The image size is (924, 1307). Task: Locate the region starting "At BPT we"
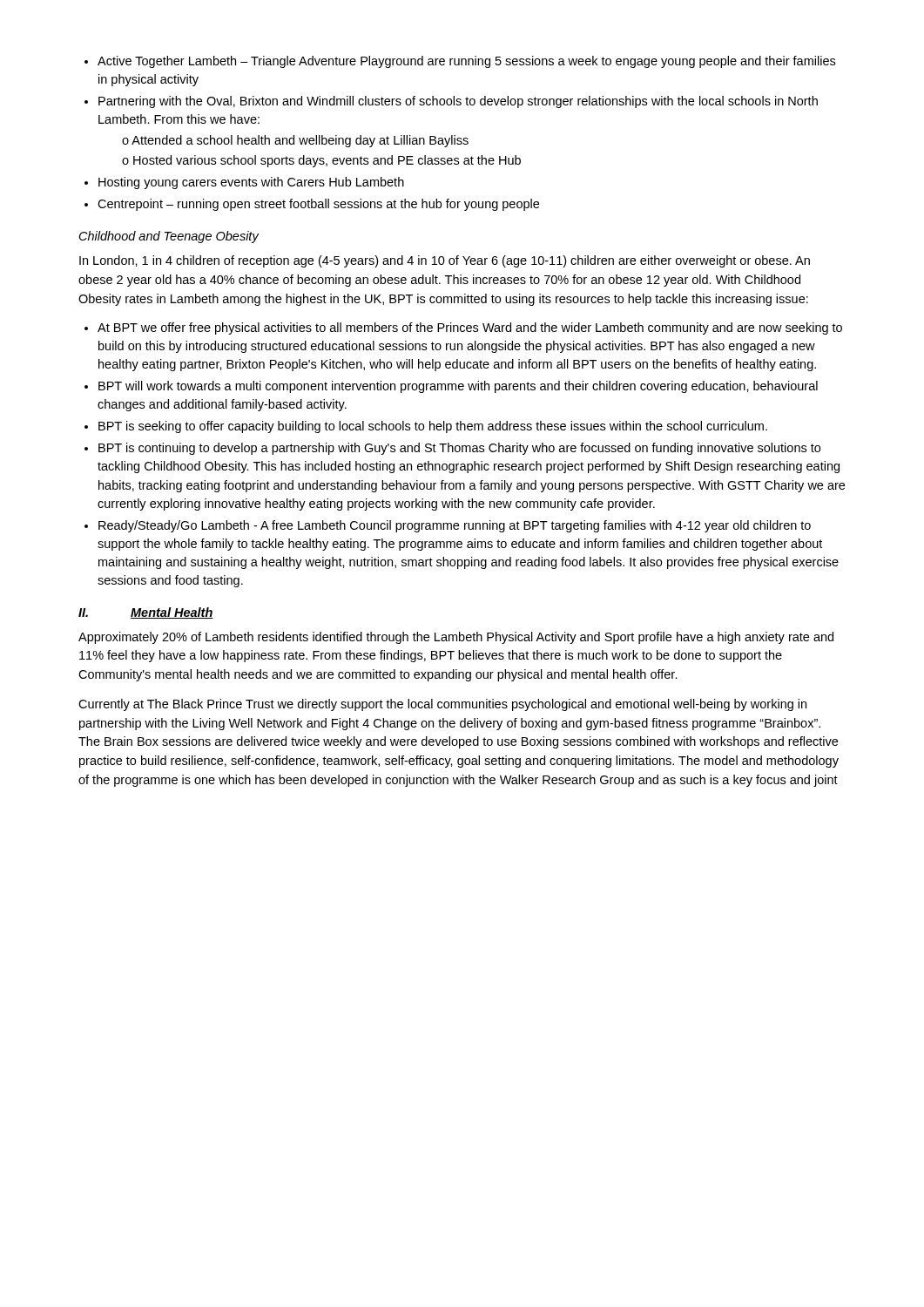[462, 454]
